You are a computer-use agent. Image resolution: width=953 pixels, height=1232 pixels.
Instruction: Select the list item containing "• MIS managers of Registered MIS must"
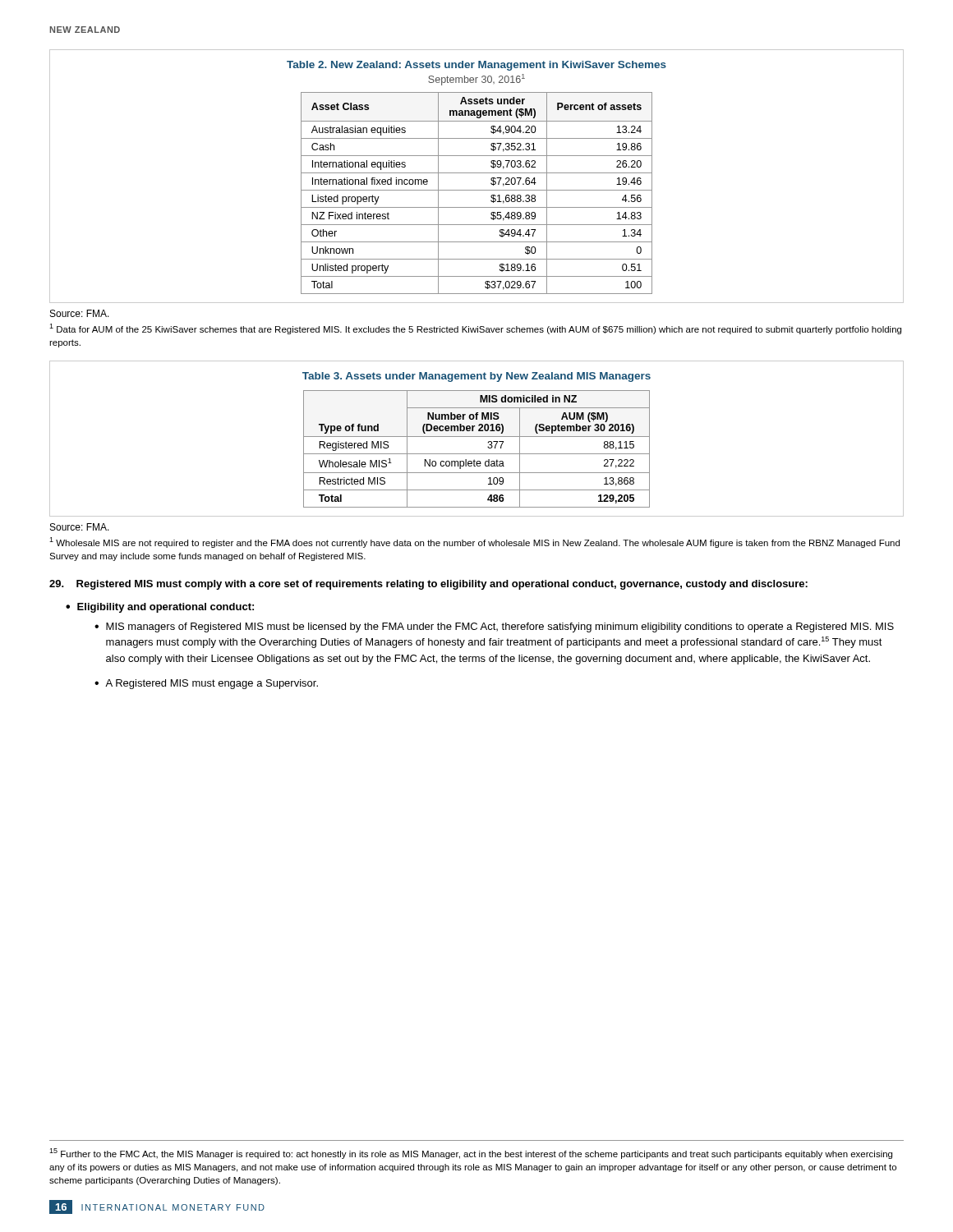(499, 642)
